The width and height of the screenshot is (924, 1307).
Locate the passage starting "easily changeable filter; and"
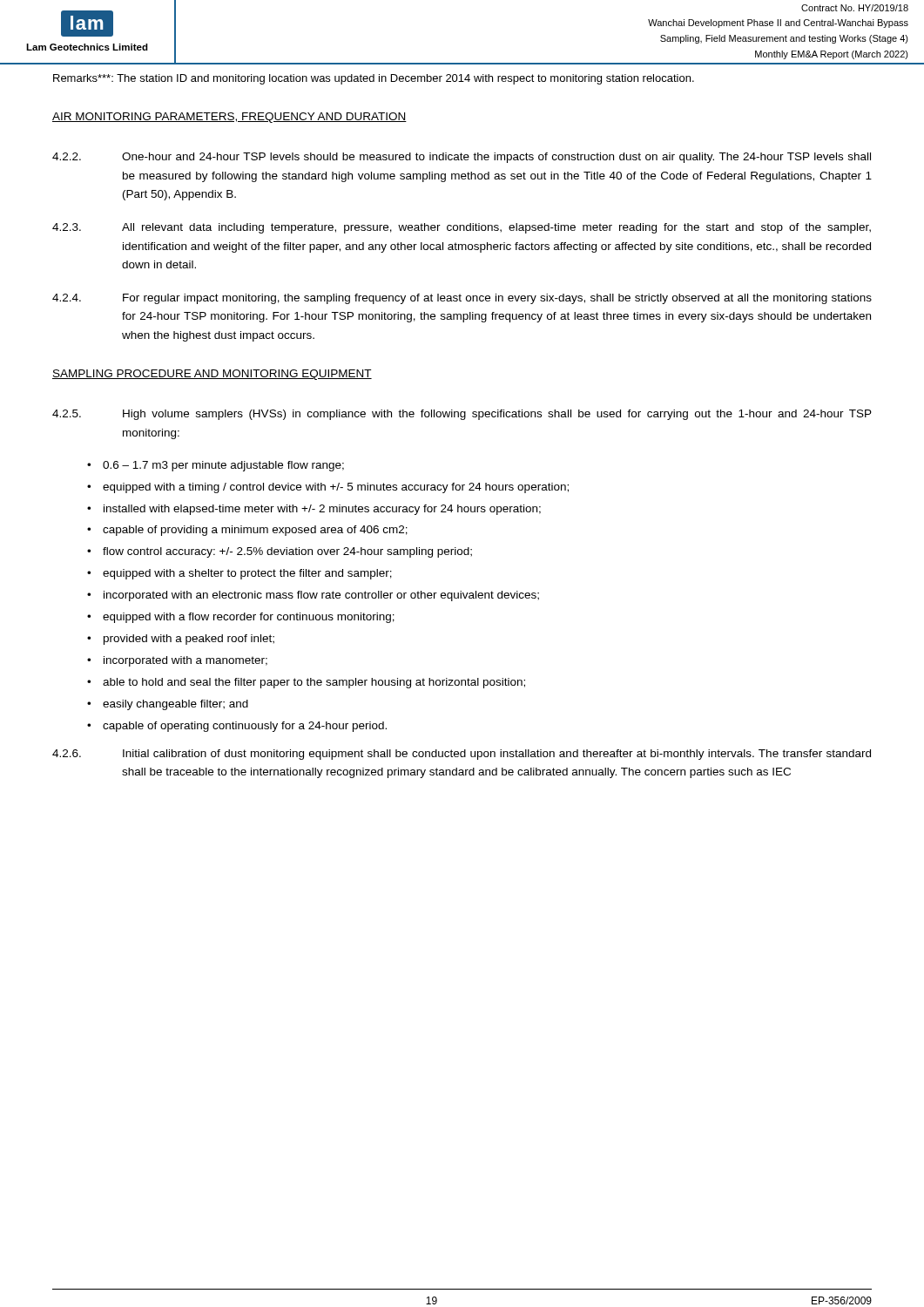coord(176,703)
